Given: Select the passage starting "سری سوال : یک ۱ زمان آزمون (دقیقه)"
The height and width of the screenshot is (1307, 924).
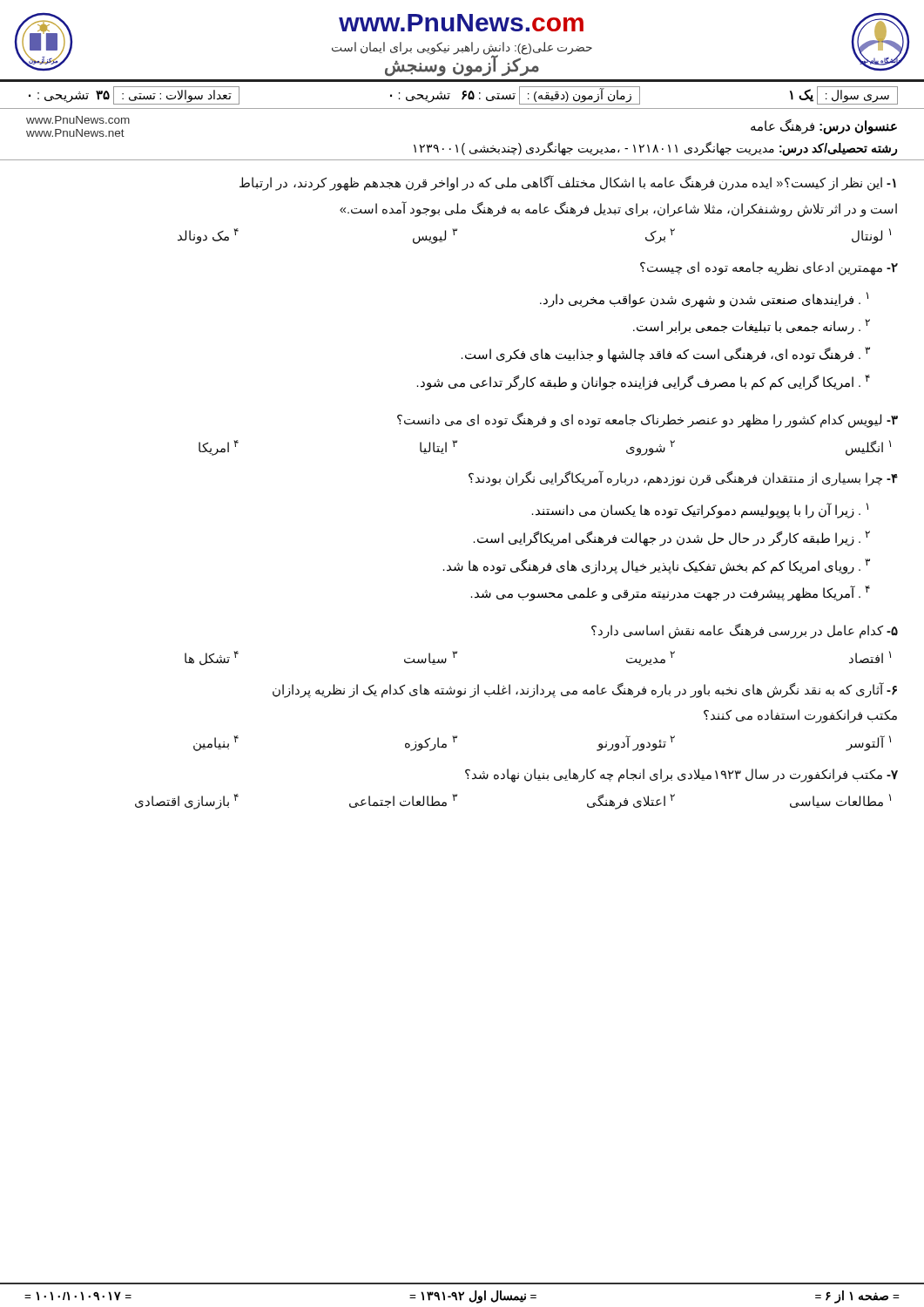Looking at the screenshot, I should pyautogui.click(x=462, y=95).
